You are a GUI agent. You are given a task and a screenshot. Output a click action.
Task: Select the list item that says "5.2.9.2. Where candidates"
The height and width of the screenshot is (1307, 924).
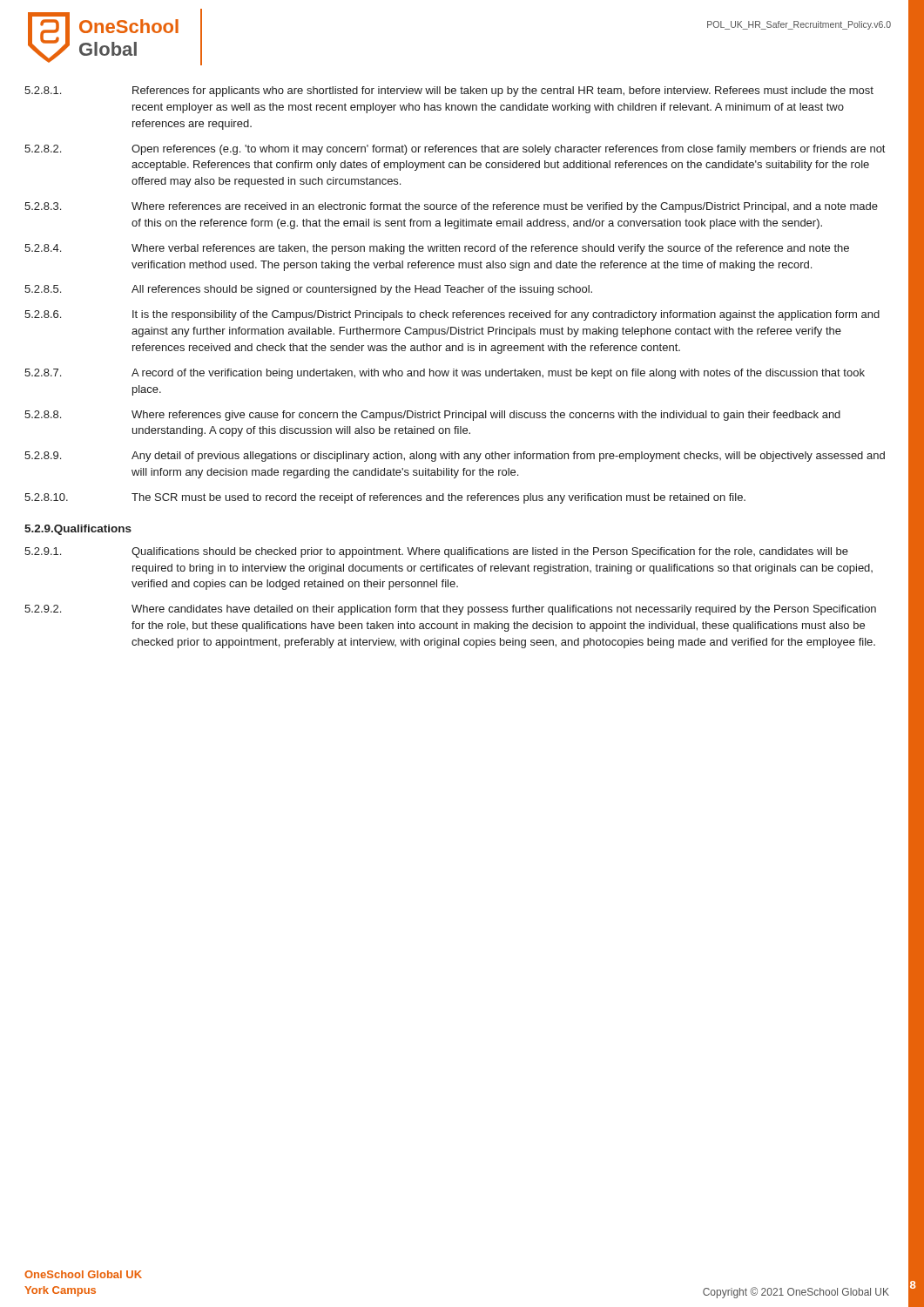click(x=457, y=626)
